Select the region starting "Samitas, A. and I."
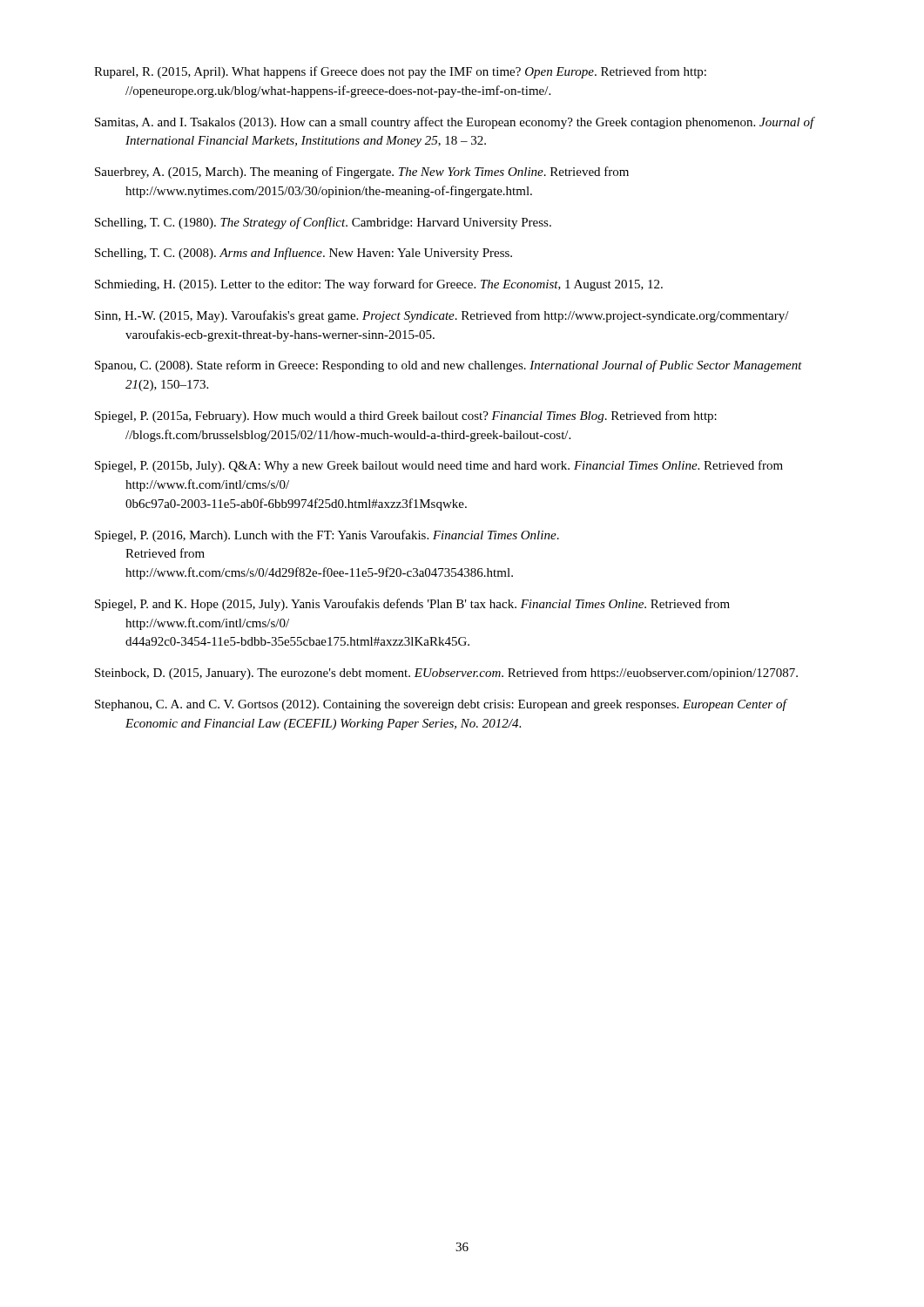 (x=454, y=131)
